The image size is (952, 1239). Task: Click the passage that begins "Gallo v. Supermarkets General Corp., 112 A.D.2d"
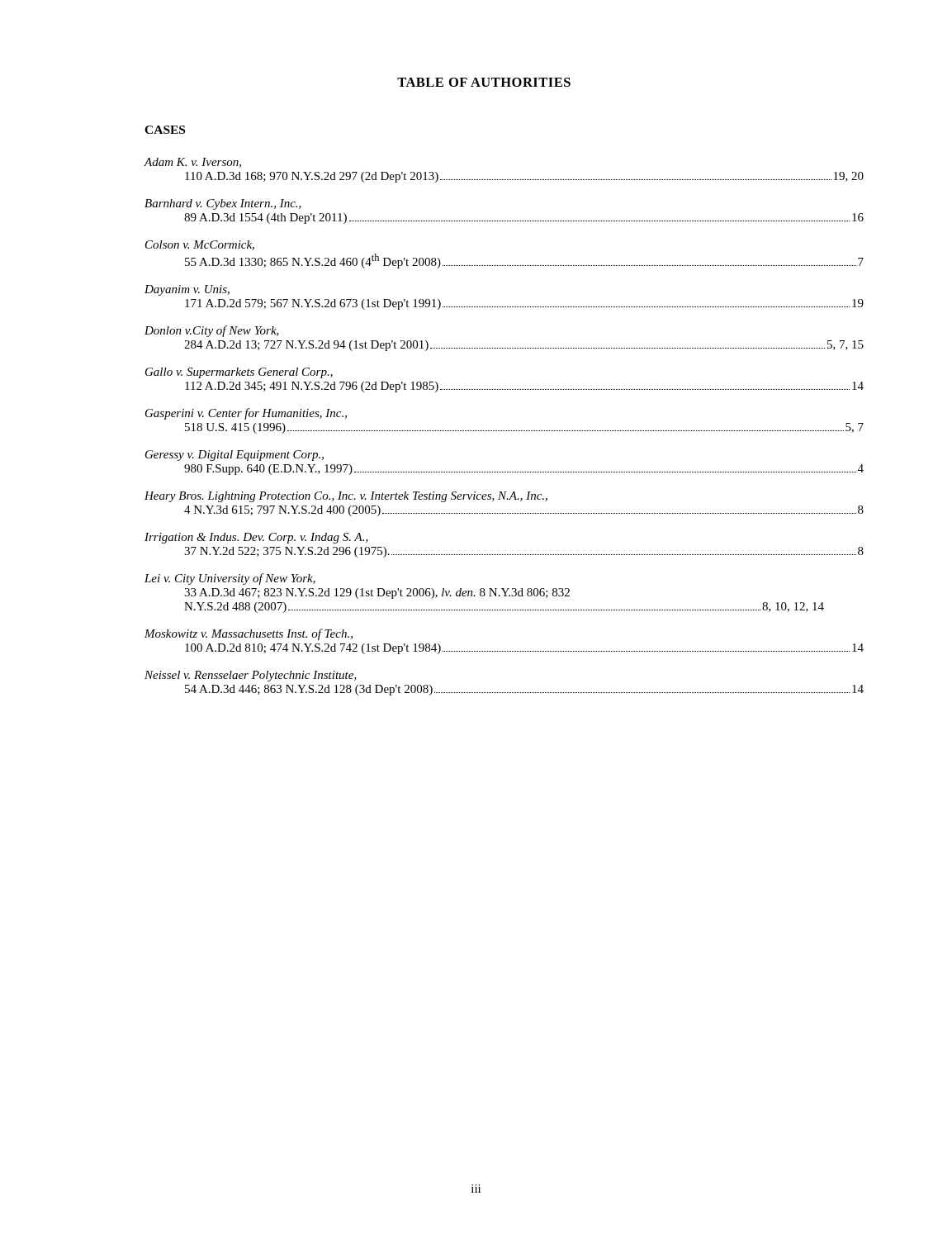(484, 379)
